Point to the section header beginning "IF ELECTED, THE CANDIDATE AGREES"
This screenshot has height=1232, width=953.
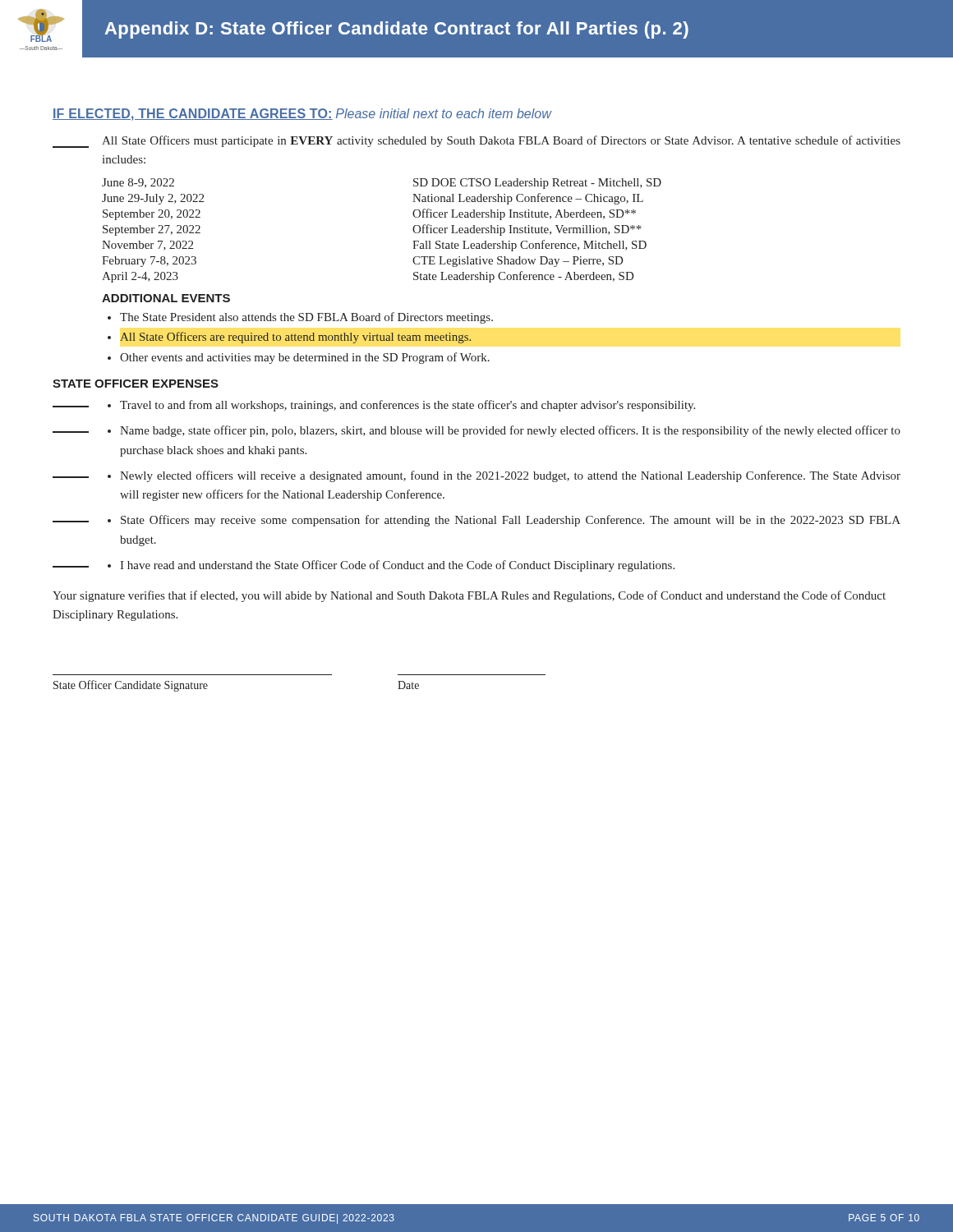pyautogui.click(x=302, y=114)
